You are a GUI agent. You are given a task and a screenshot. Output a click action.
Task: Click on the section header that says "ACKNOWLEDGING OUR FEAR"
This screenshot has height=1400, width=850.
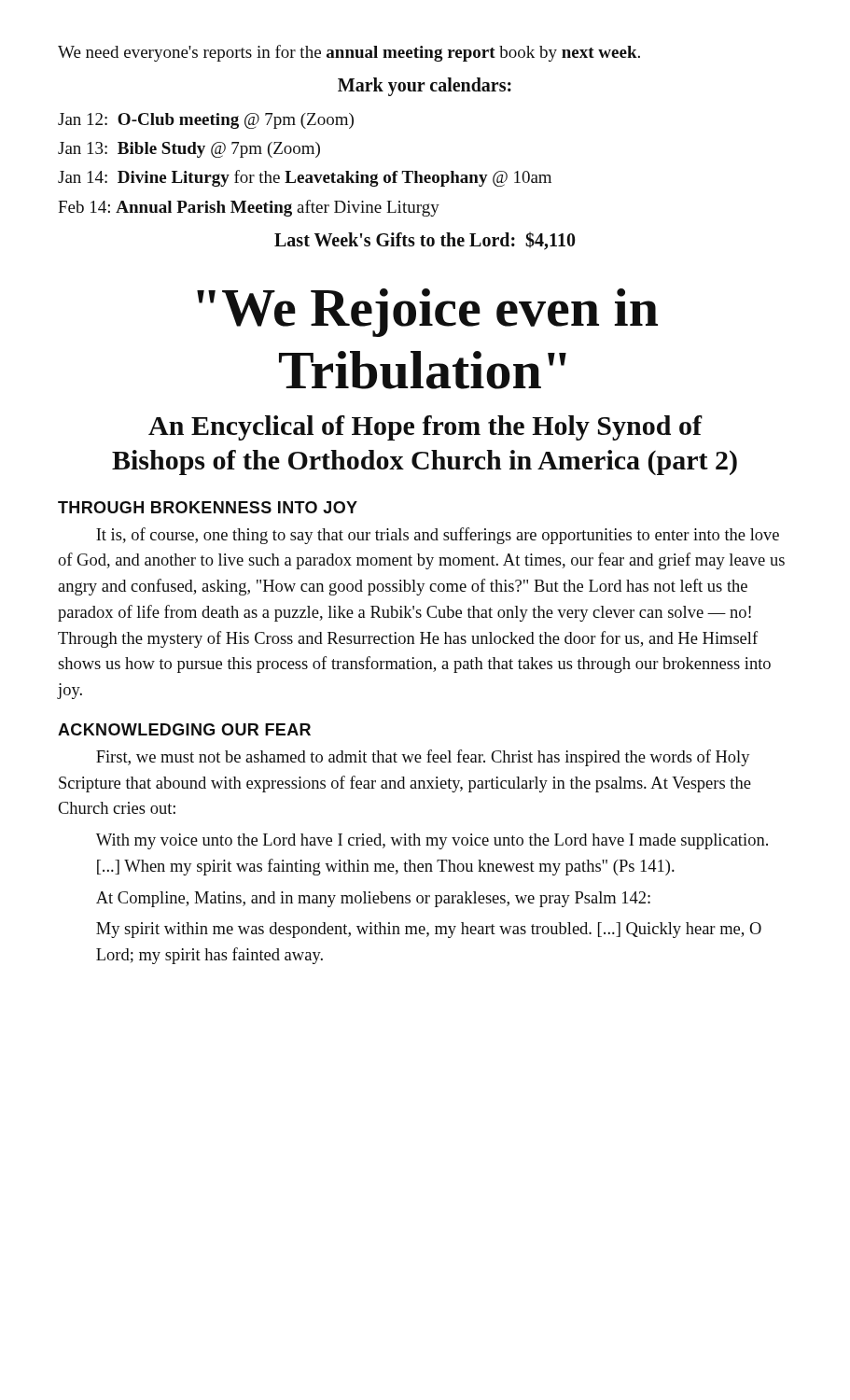tap(185, 730)
